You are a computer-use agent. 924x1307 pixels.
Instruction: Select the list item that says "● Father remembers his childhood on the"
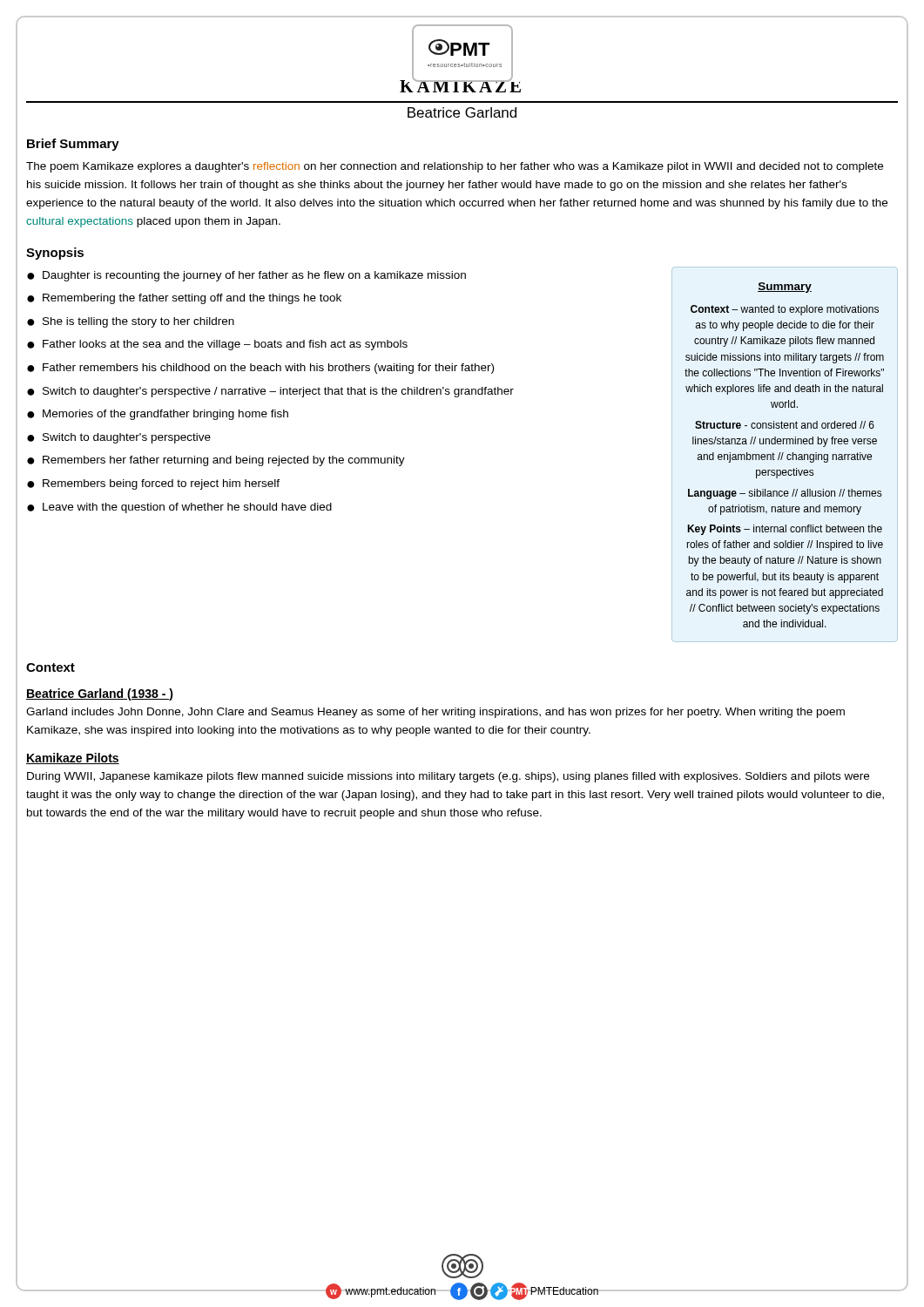[x=260, y=368]
